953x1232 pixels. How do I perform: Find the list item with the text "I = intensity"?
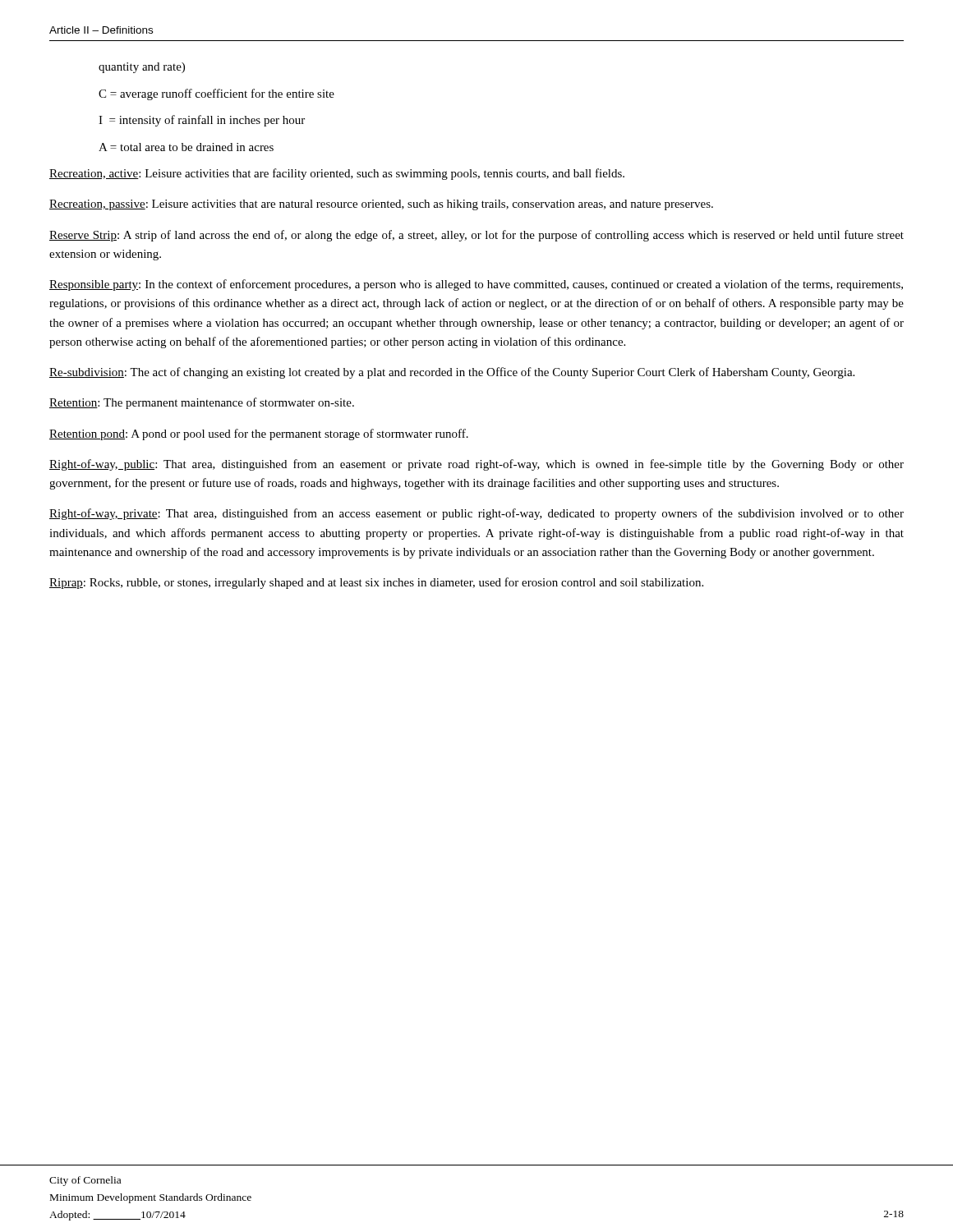202,120
